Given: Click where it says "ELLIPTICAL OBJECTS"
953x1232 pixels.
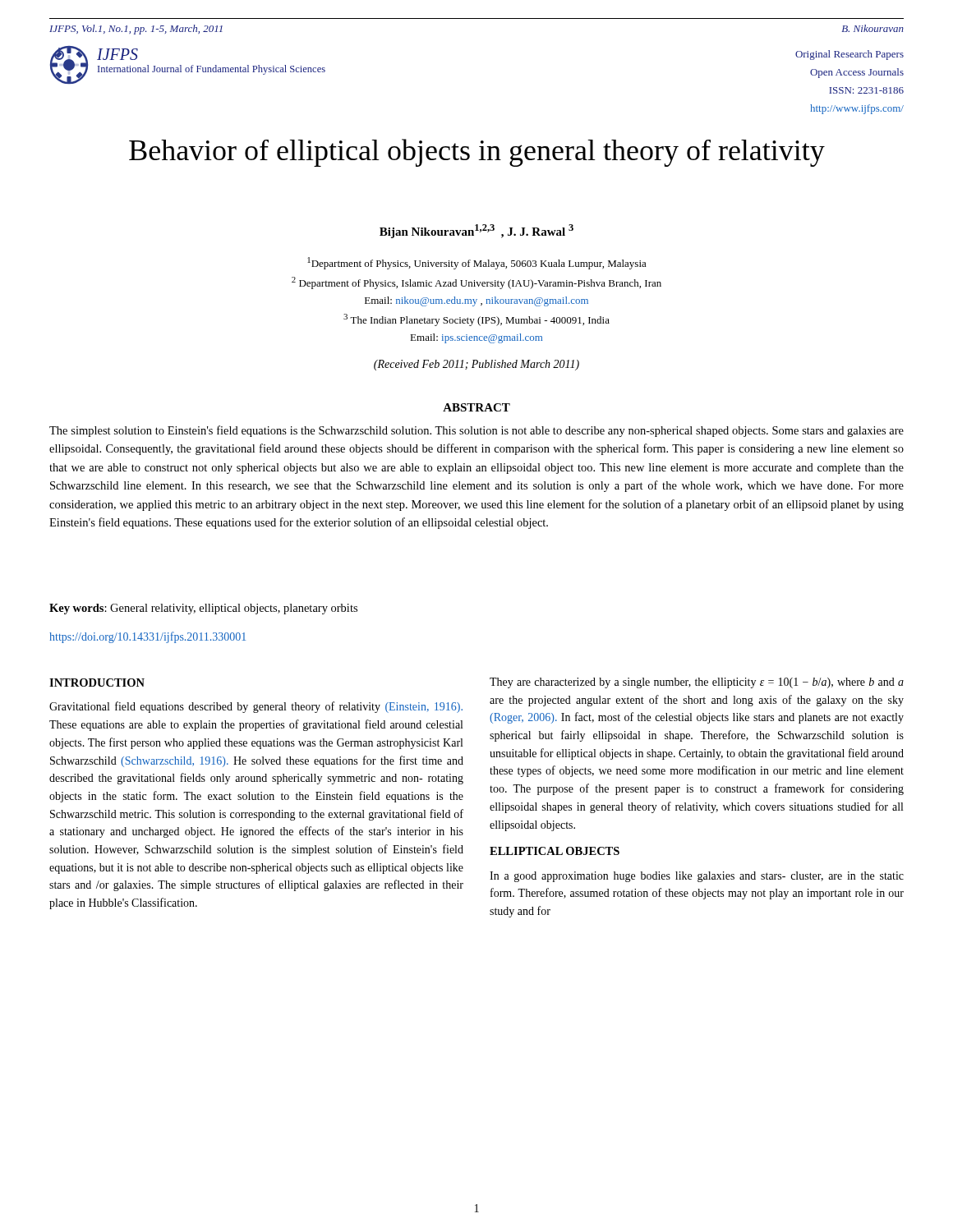Looking at the screenshot, I should coord(555,851).
